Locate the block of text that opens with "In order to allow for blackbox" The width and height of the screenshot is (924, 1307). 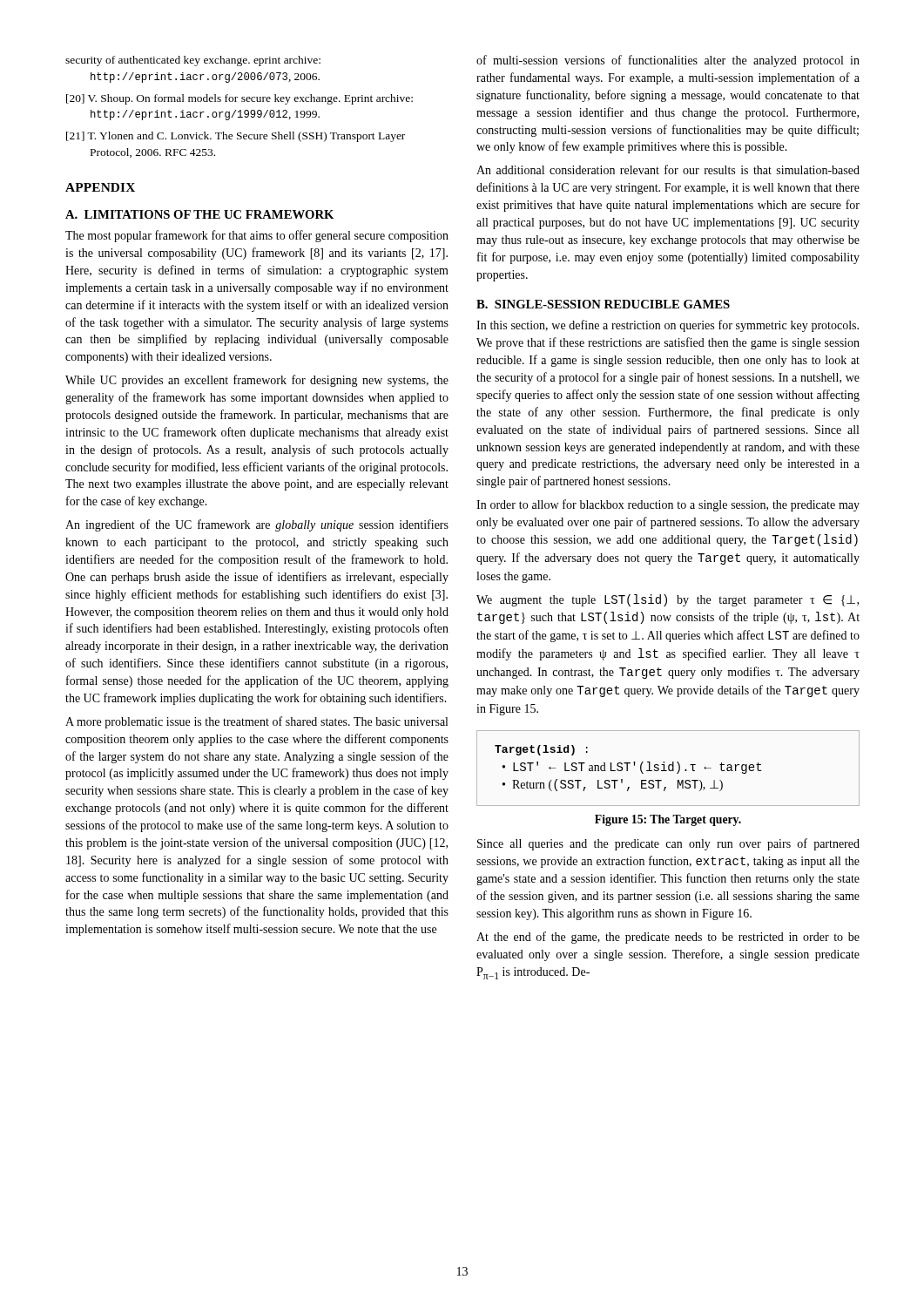(668, 541)
